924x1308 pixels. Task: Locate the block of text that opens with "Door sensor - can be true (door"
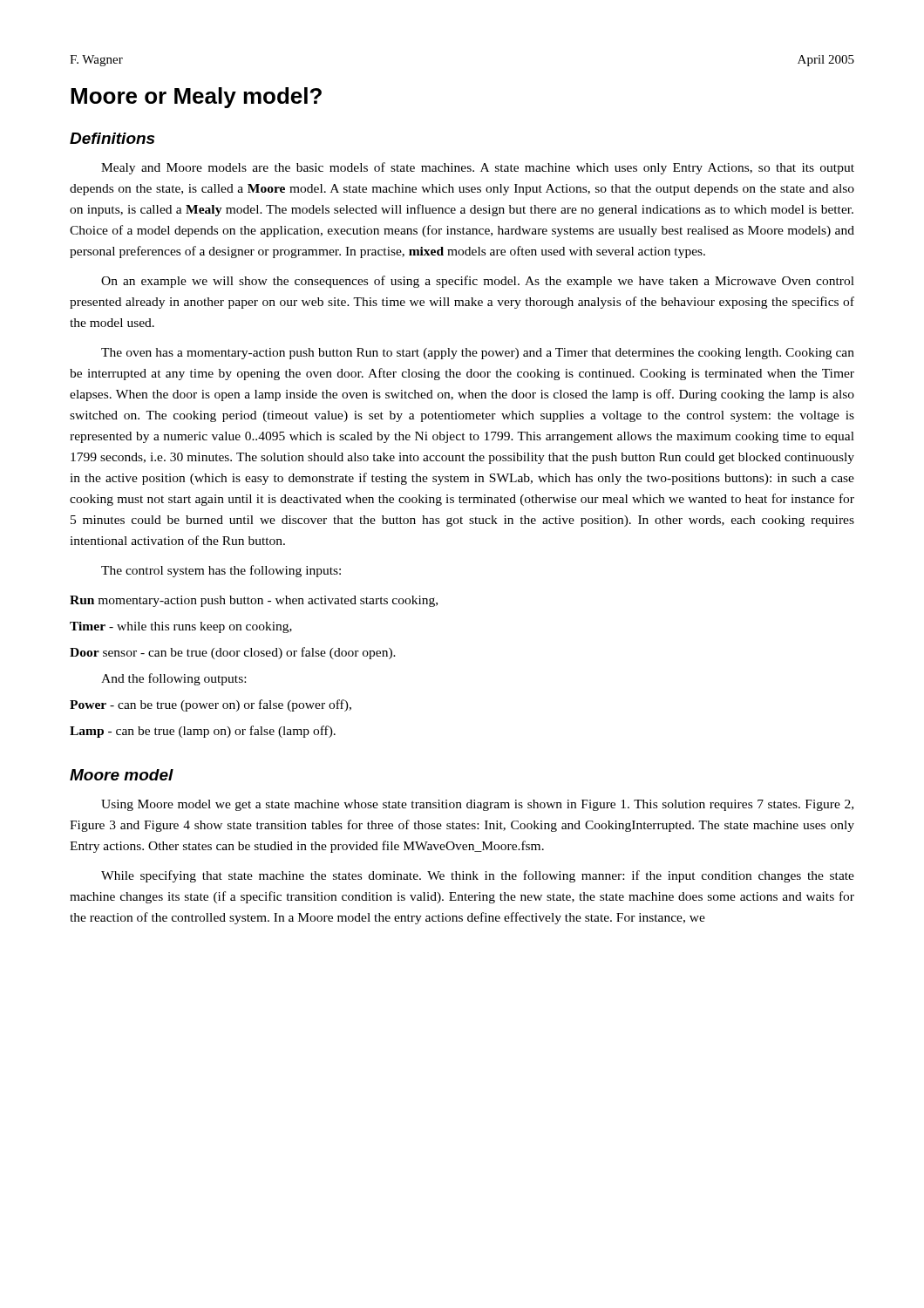coord(233,653)
